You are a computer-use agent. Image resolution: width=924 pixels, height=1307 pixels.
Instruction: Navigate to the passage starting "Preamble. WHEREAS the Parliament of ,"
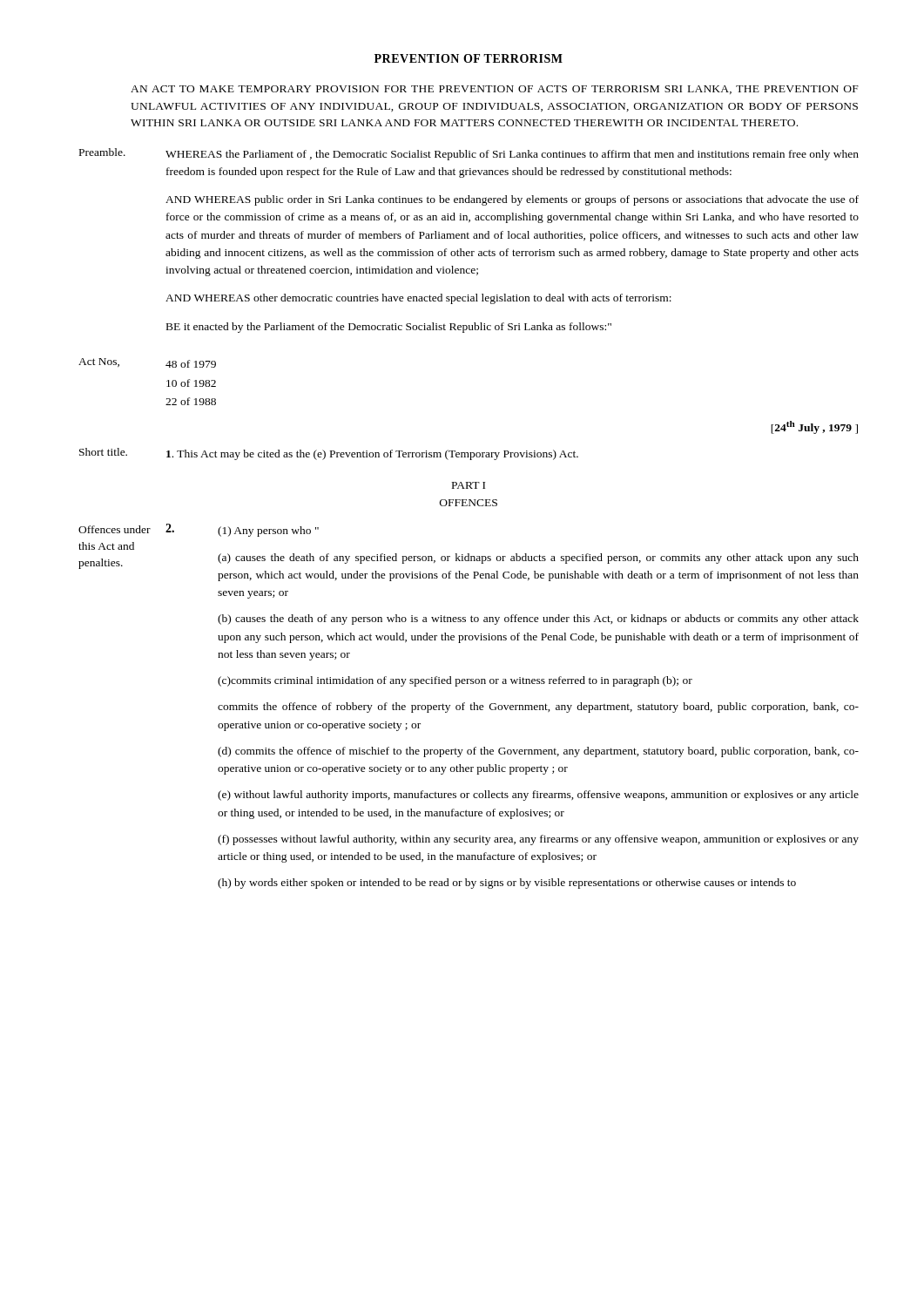click(x=469, y=246)
